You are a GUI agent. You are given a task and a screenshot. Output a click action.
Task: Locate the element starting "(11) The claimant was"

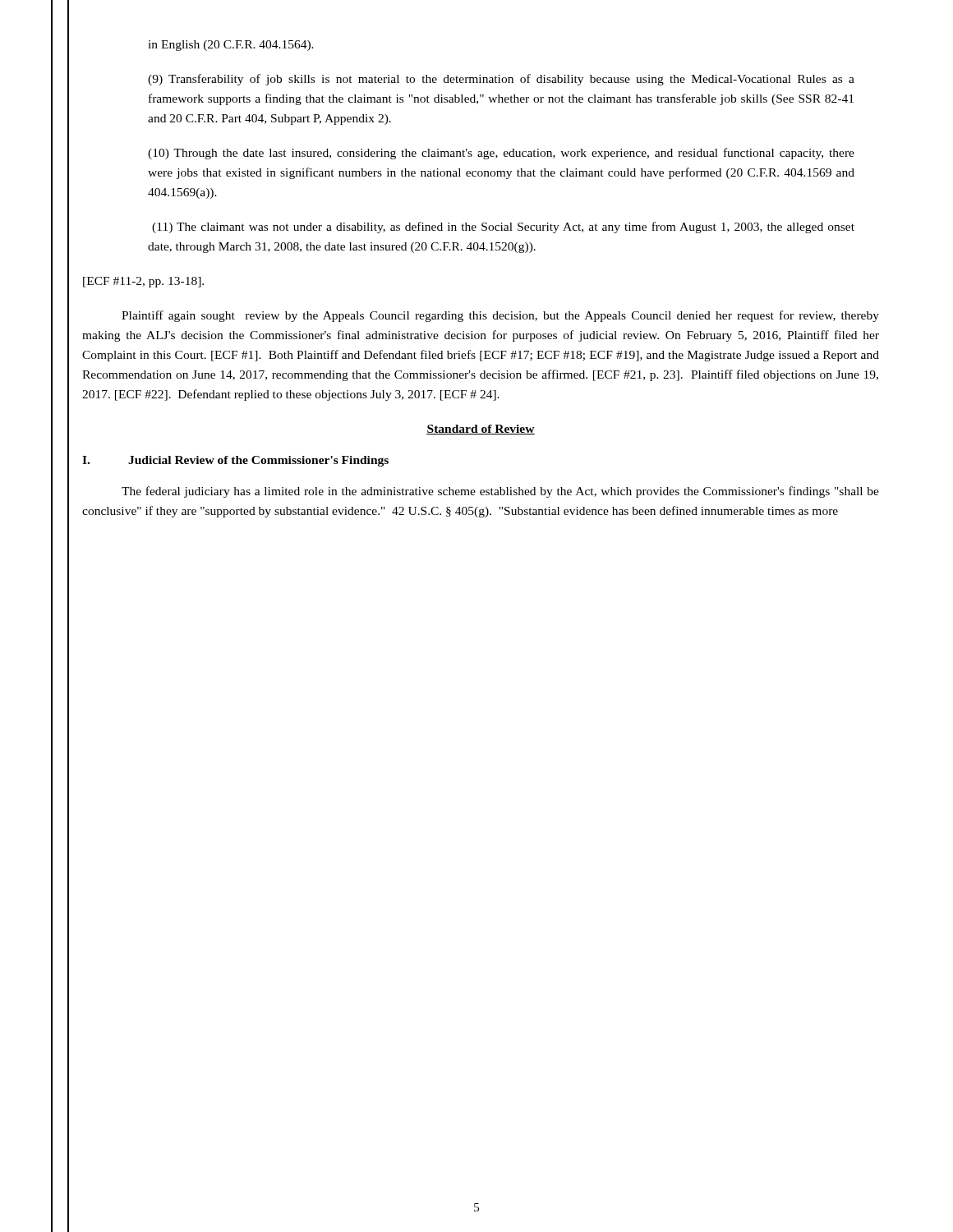point(501,236)
